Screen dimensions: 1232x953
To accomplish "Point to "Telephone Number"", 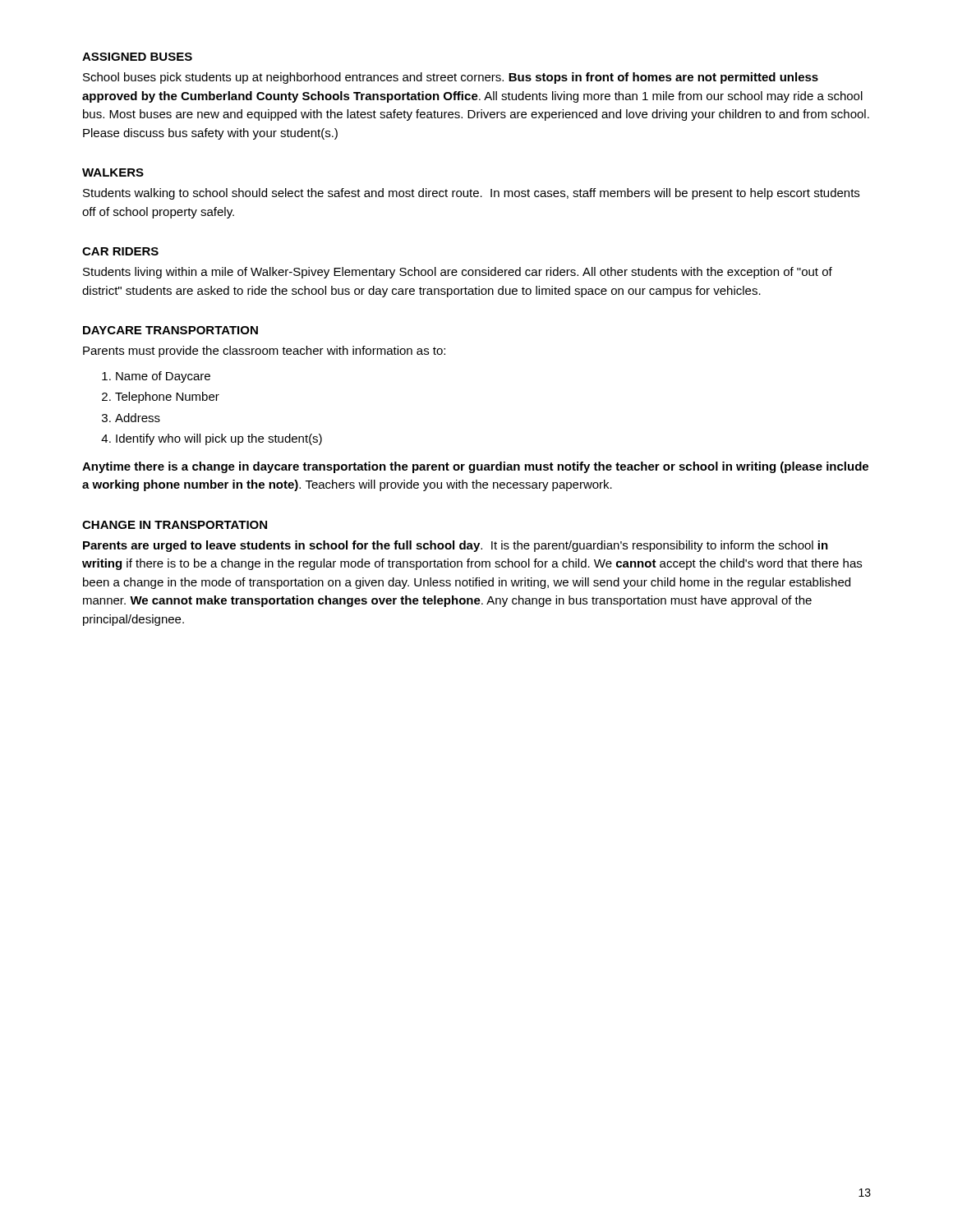I will point(167,396).
